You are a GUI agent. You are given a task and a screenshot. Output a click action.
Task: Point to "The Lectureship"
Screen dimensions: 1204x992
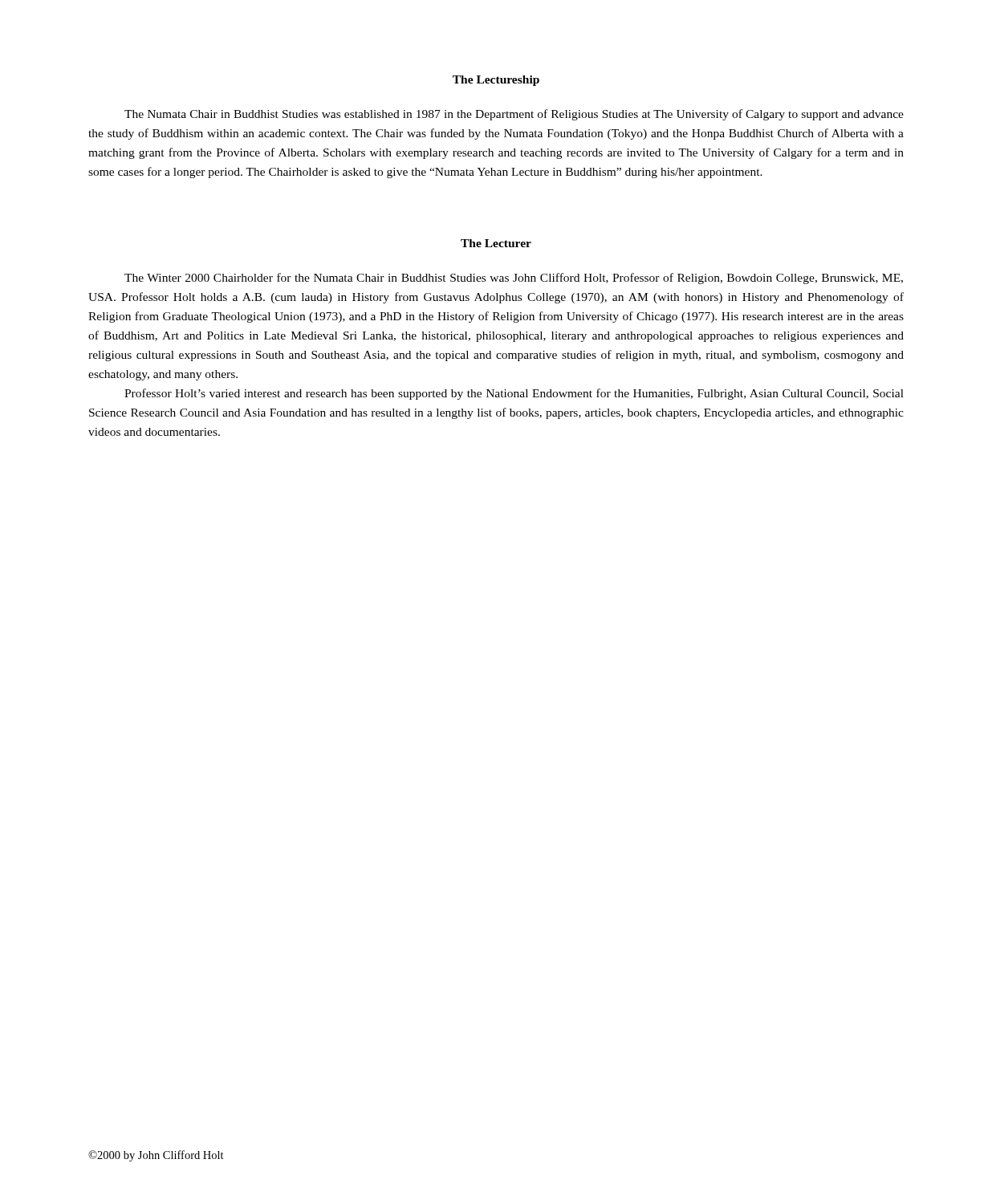[x=496, y=79]
